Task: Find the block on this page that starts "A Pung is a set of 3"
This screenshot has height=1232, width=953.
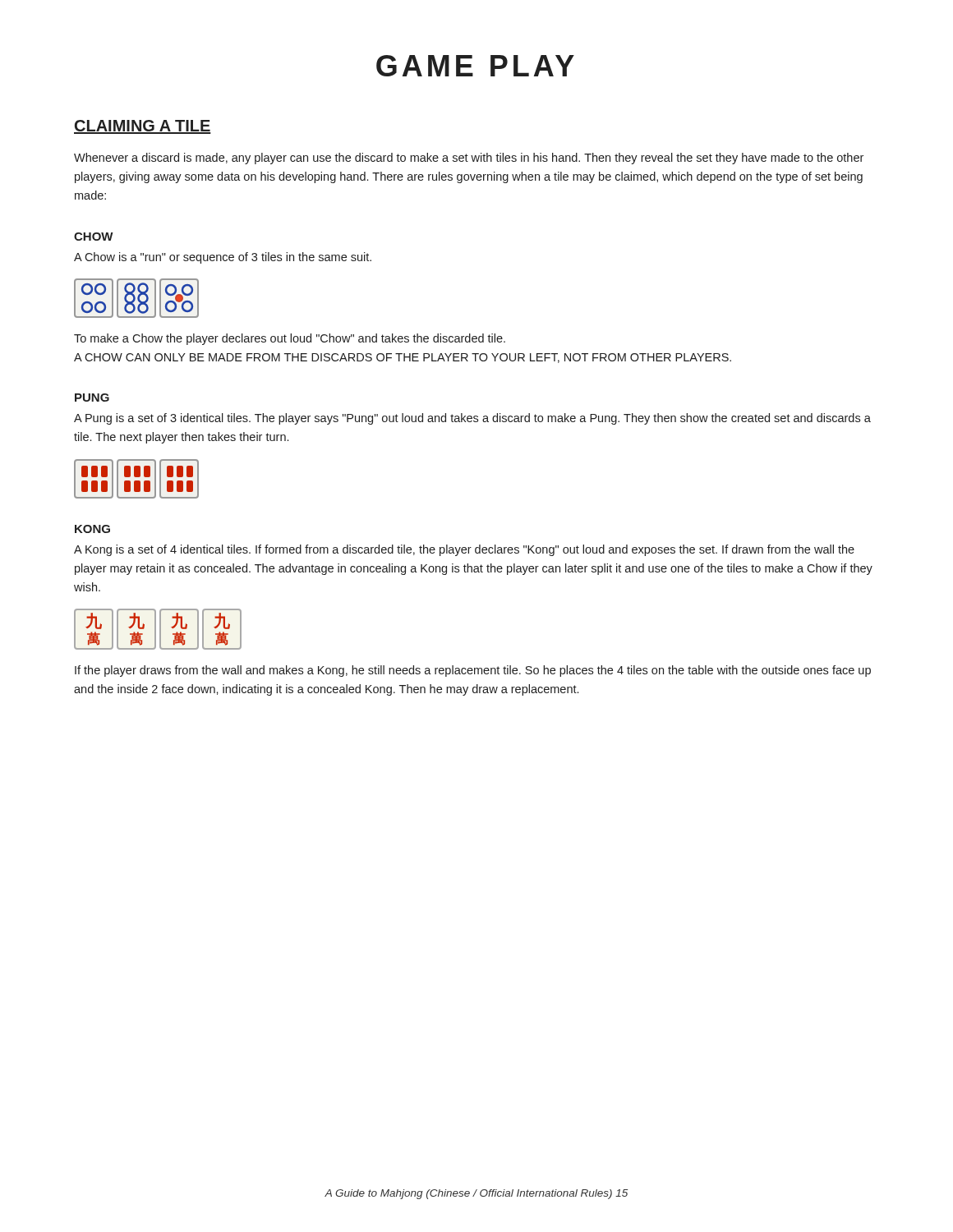Action: pyautogui.click(x=472, y=428)
